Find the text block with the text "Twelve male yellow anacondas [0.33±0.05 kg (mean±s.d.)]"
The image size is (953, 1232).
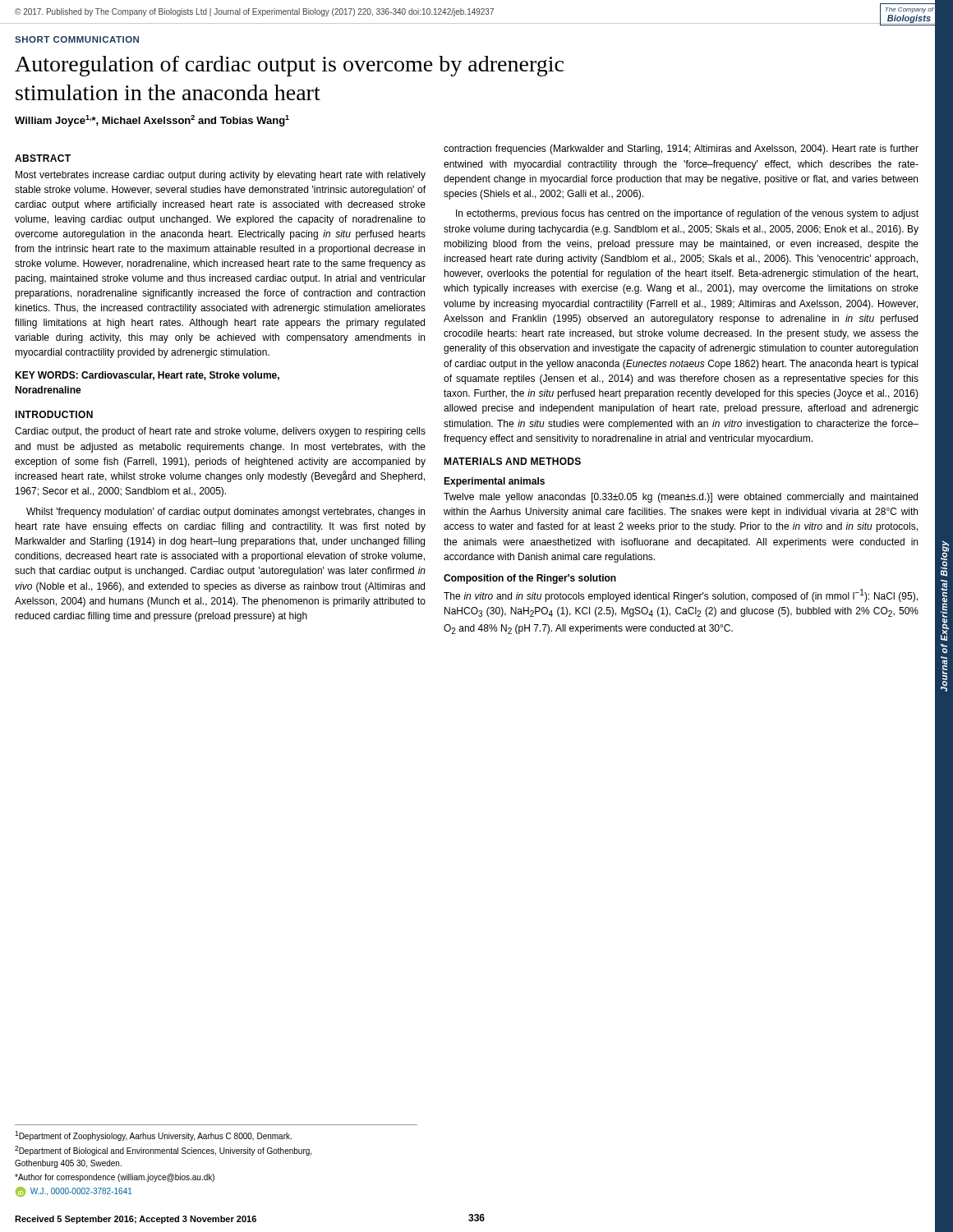tap(681, 527)
